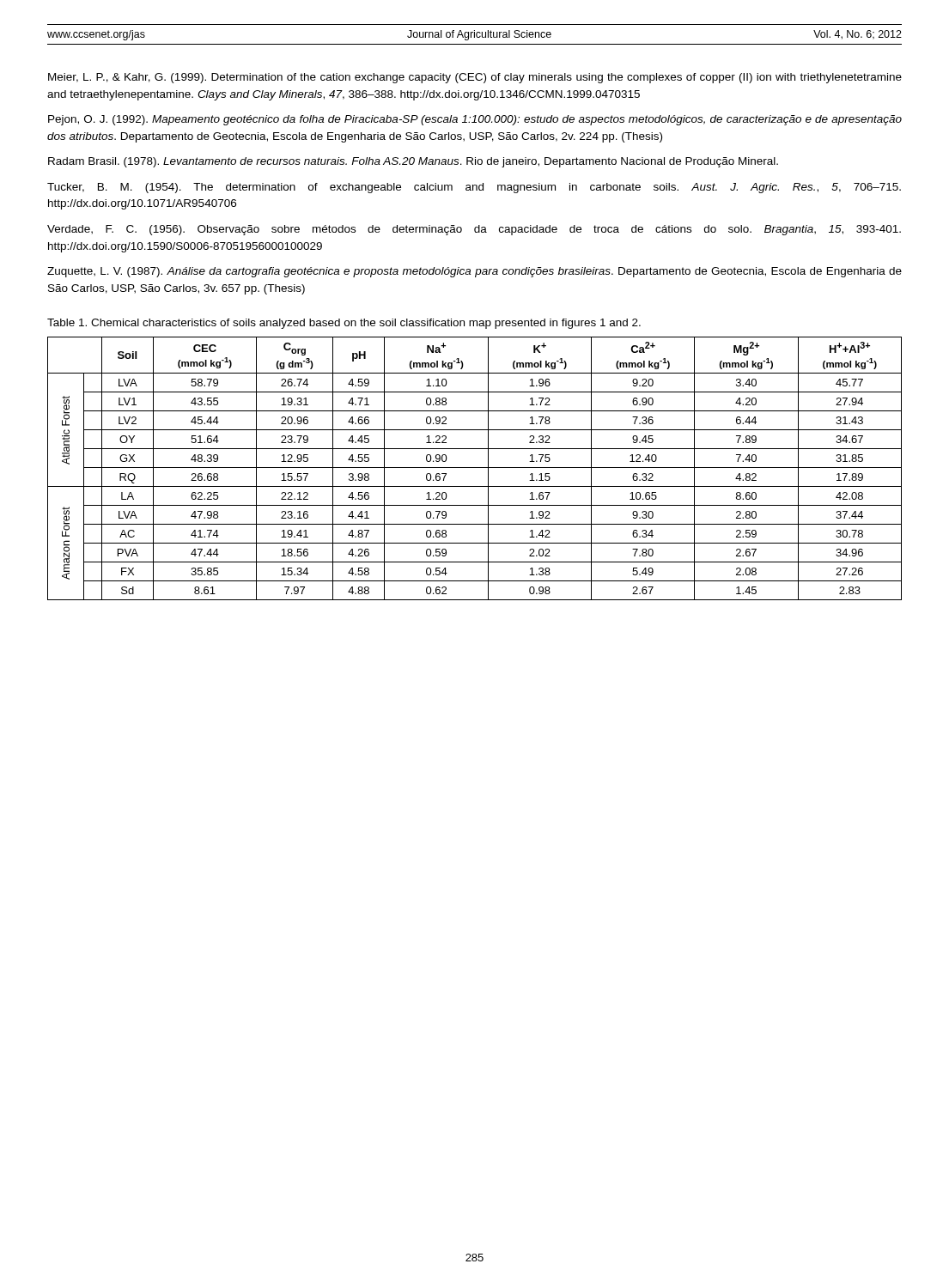The image size is (949, 1288).
Task: Find the text block containing "Meier, L. P., & Kahr, G. (1999). Determination"
Action: [474, 85]
